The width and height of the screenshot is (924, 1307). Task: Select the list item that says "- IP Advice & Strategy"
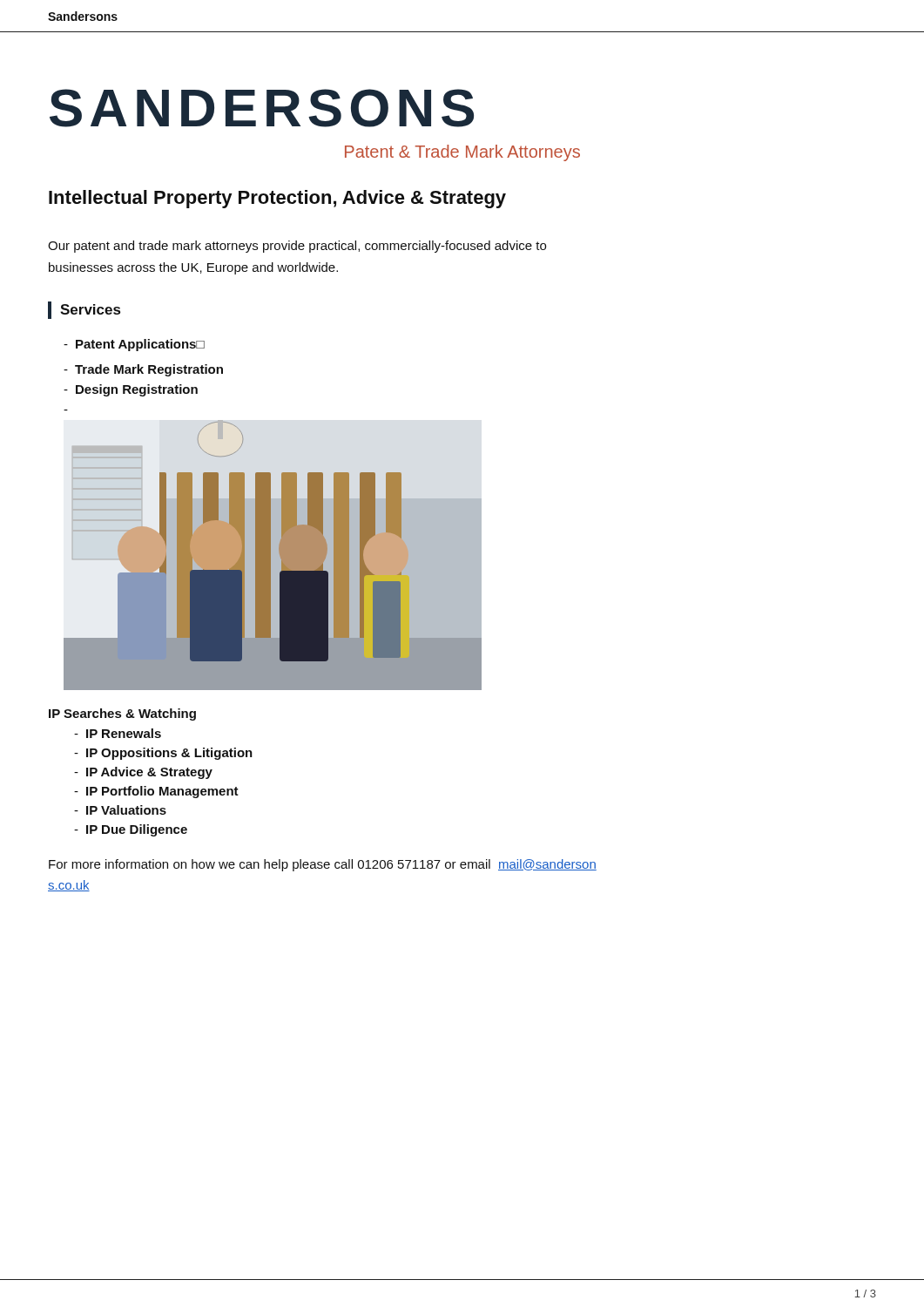point(143,771)
